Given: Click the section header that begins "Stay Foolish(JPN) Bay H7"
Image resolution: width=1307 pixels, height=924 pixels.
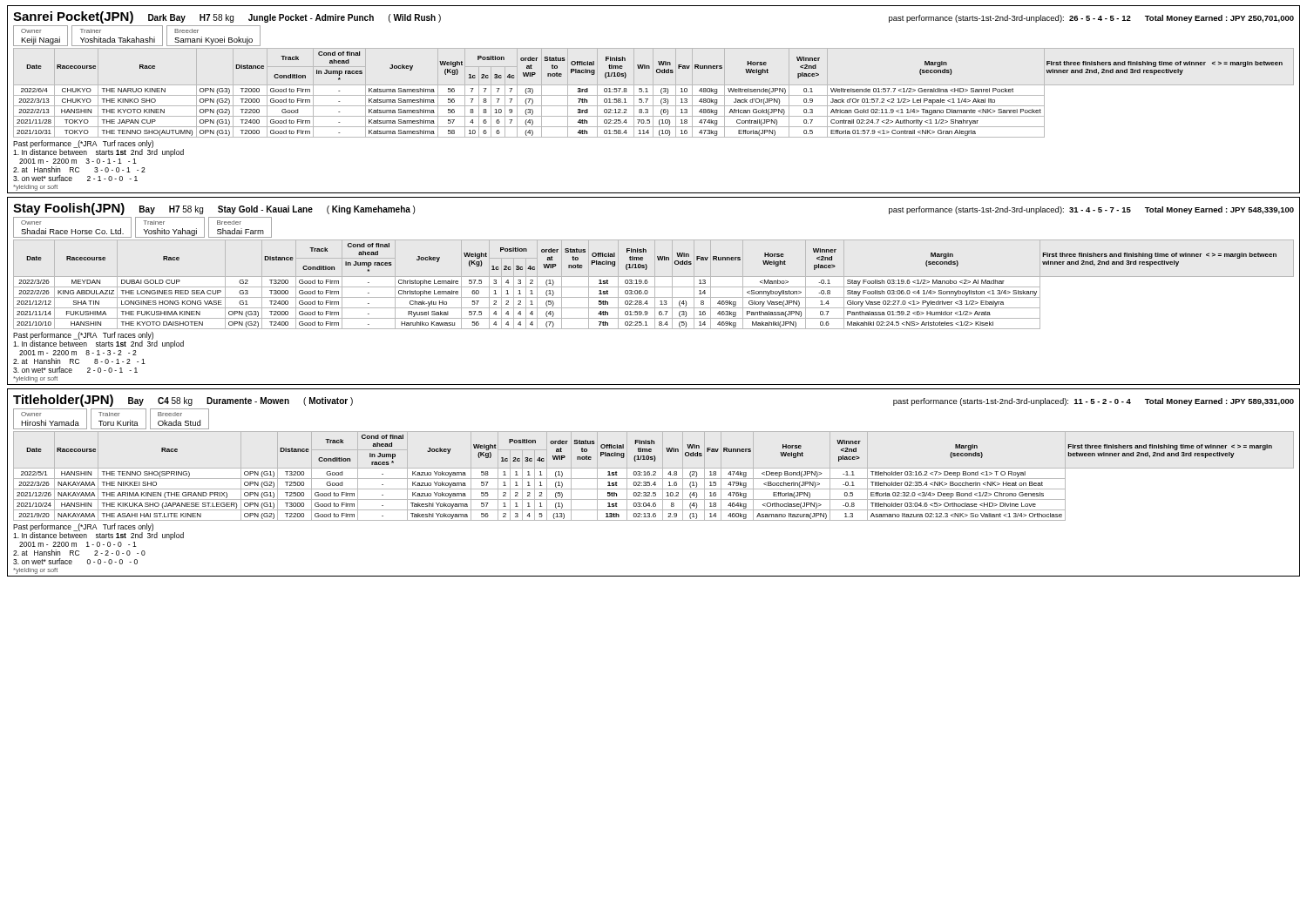Looking at the screenshot, I should [x=654, y=291].
